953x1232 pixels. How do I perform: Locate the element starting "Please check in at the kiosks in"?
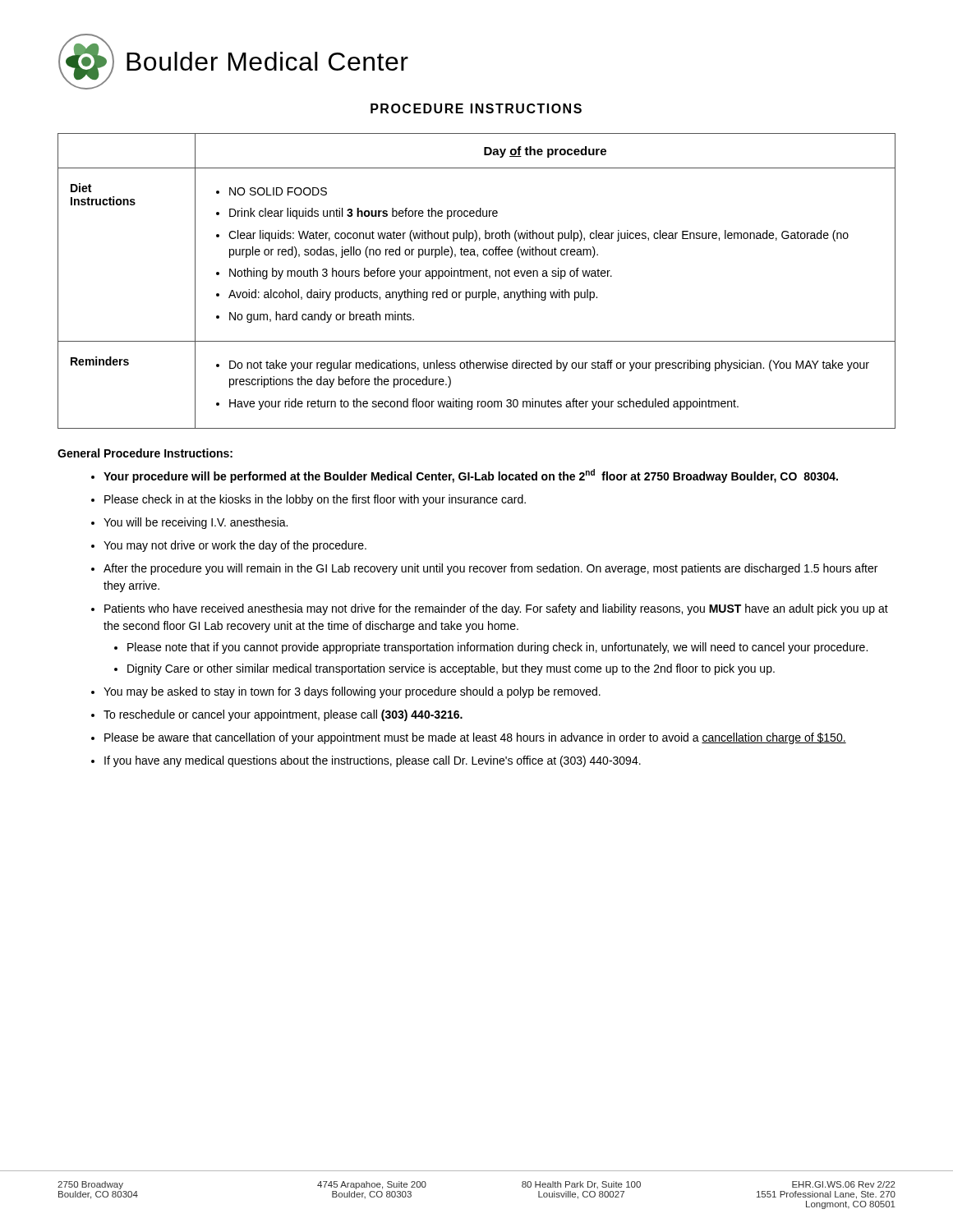(315, 499)
